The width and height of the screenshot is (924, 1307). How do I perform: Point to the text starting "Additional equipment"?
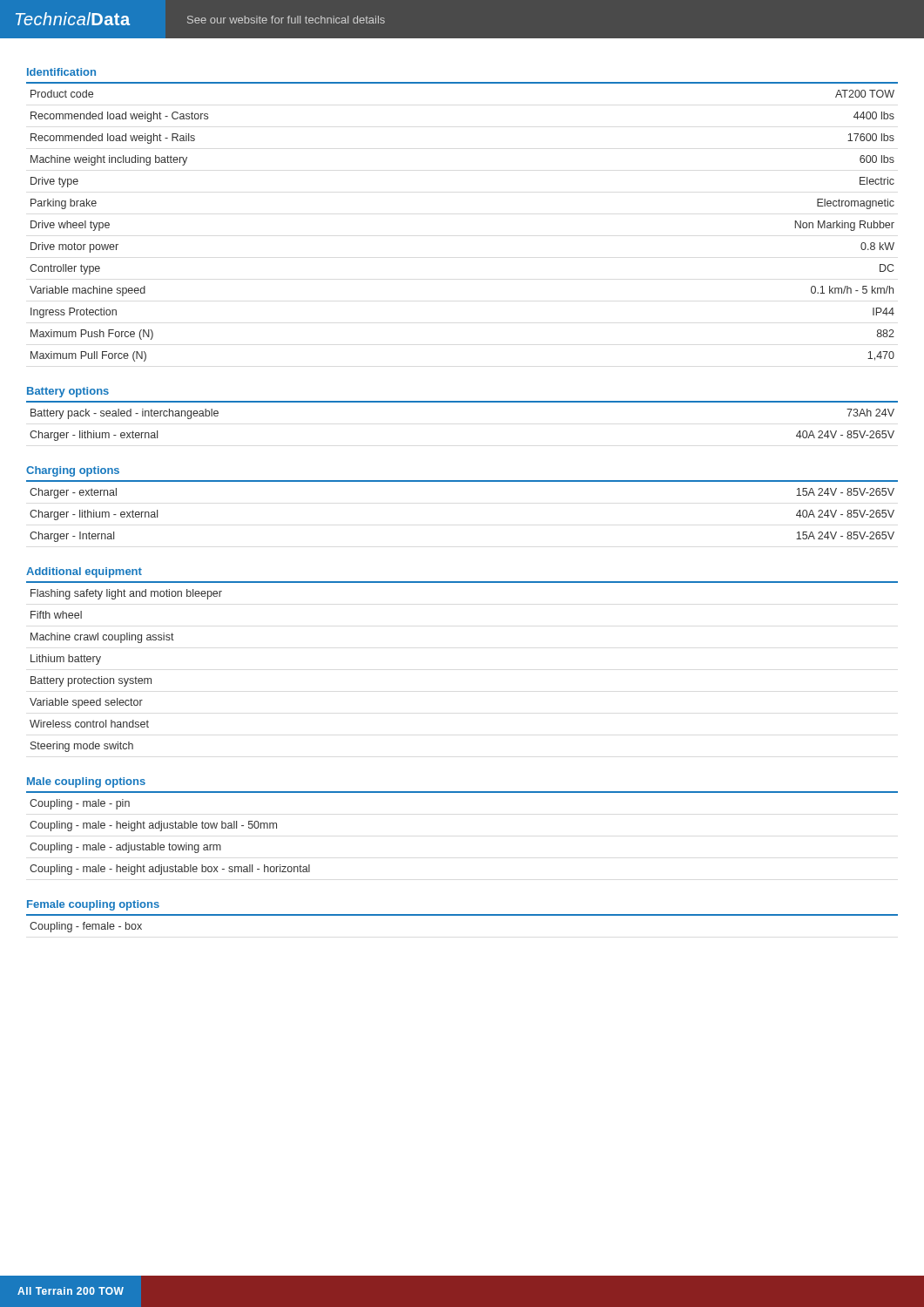coord(84,571)
